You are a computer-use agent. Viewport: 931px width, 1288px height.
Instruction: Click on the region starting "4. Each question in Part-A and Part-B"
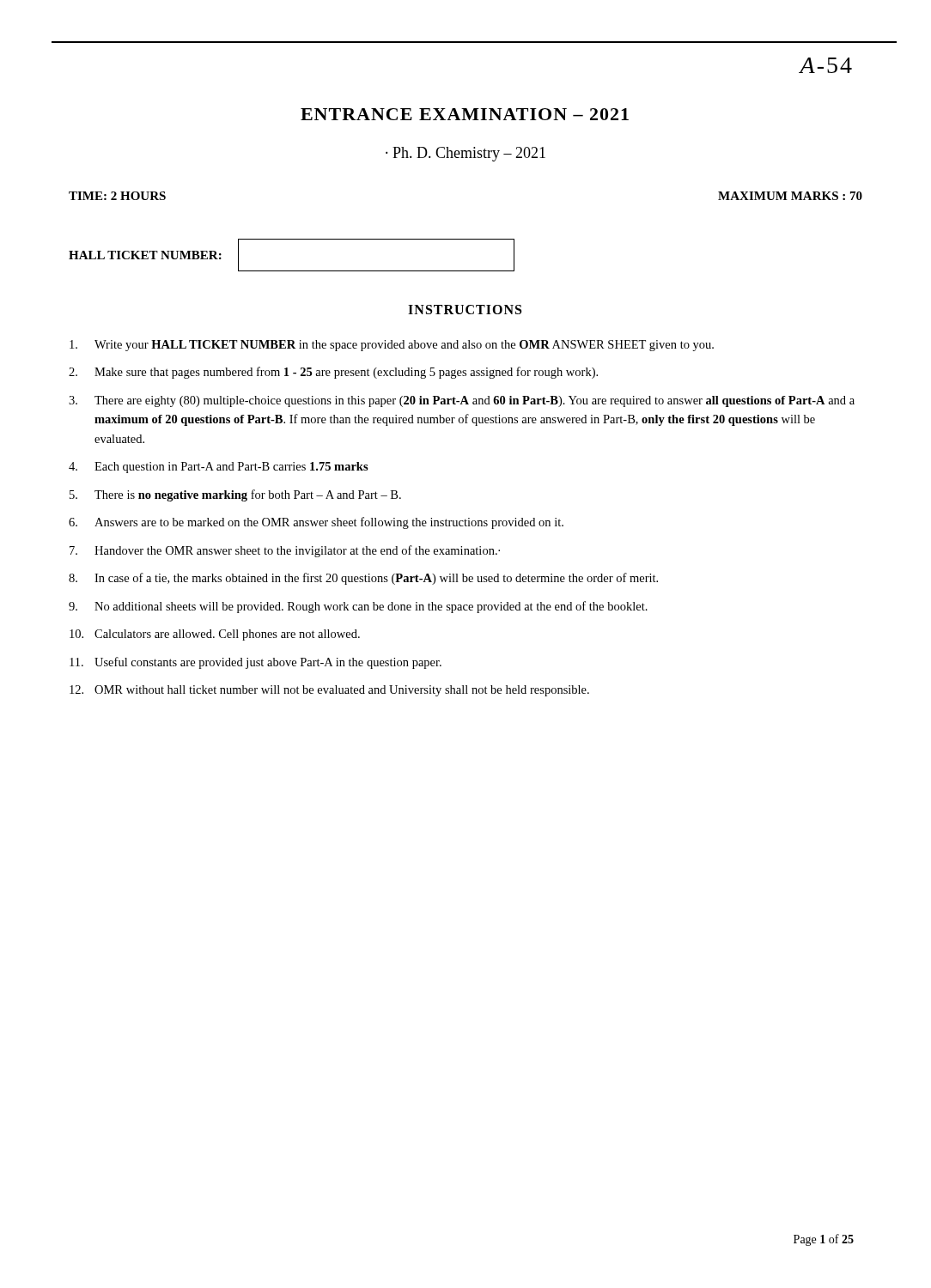pos(219,468)
